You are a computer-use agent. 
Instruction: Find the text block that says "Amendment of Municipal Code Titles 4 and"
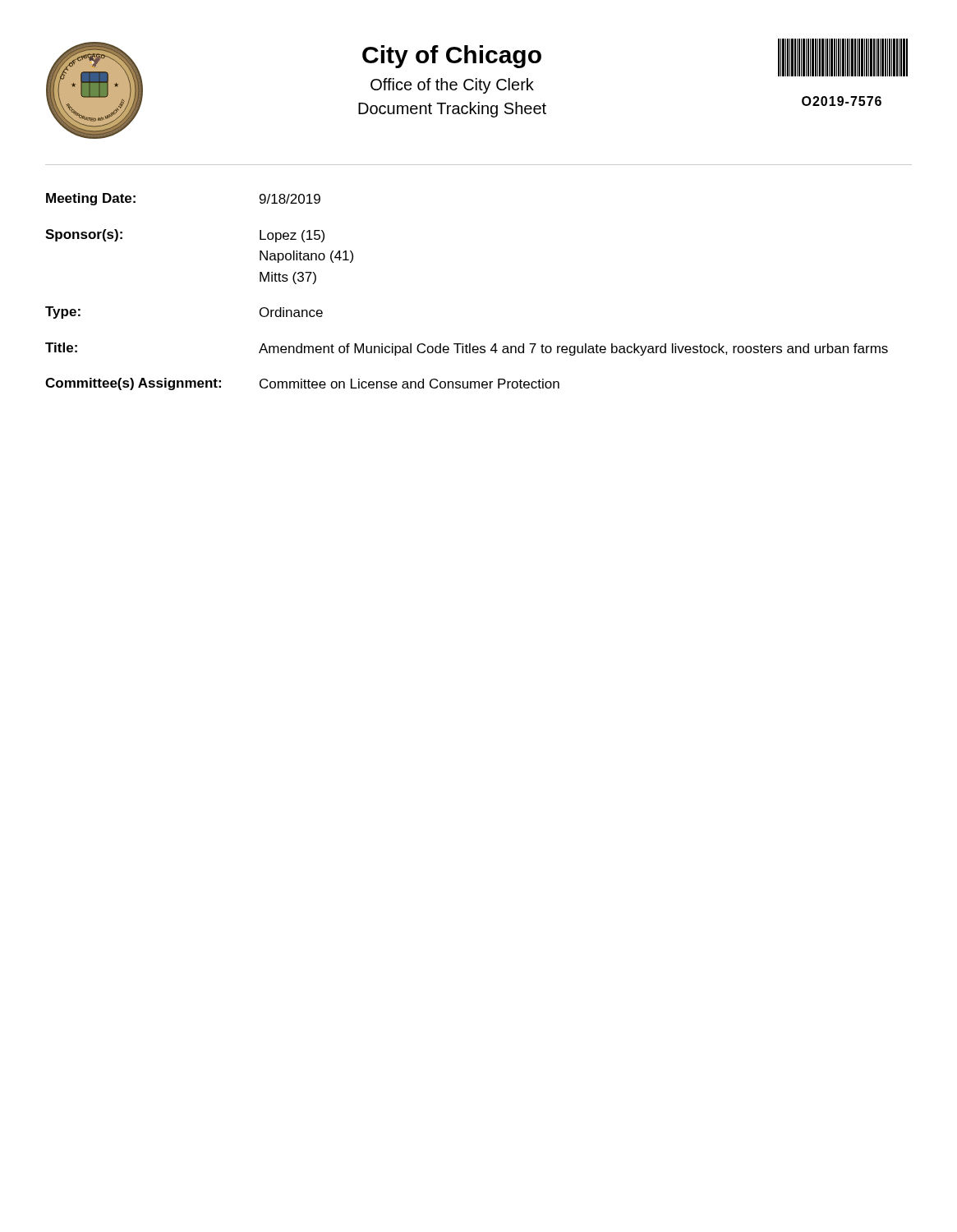tap(574, 348)
